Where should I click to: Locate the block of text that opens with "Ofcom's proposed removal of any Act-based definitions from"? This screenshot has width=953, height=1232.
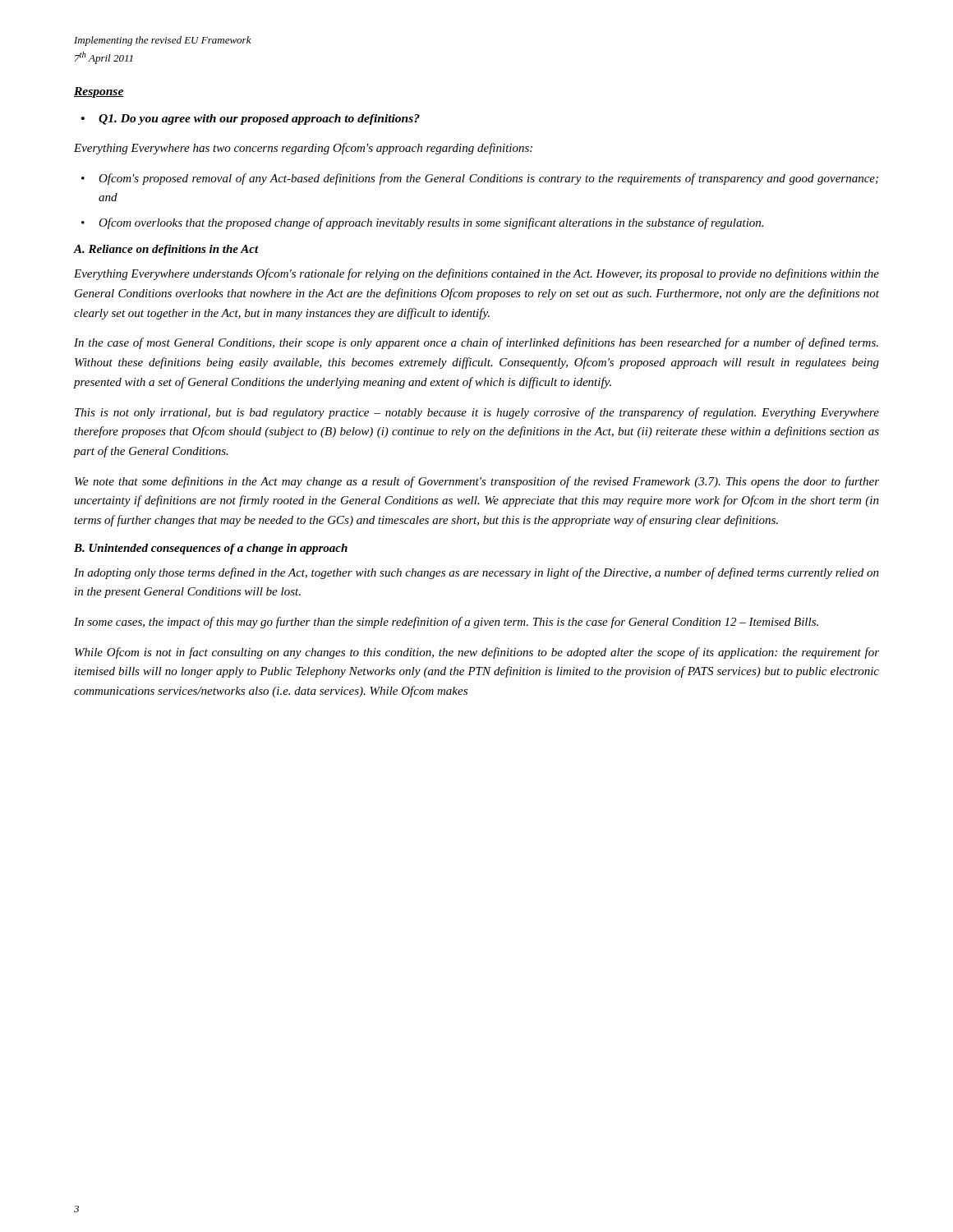pyautogui.click(x=489, y=188)
